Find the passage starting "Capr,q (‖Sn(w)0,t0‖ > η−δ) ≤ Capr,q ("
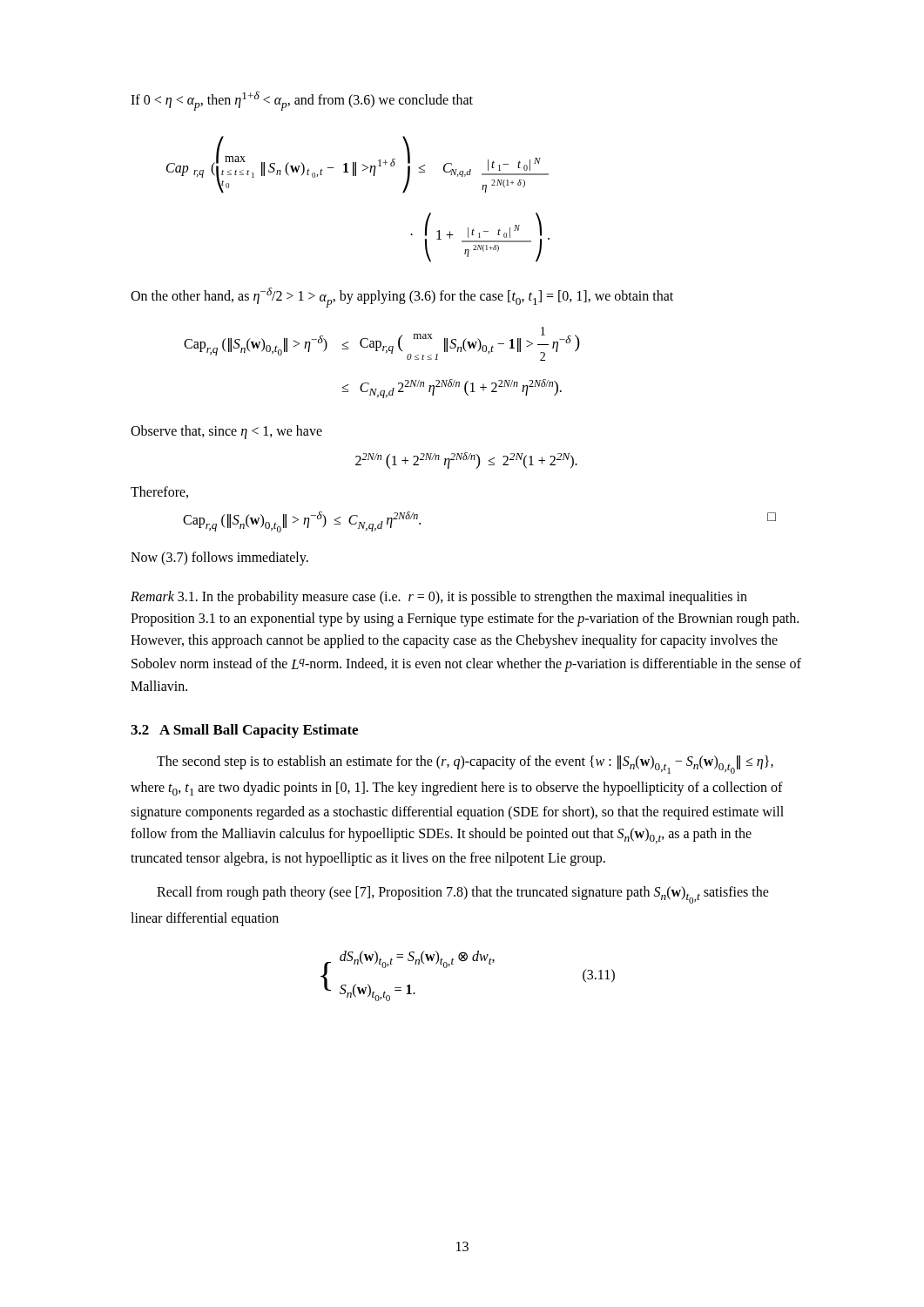The image size is (924, 1307). [382, 362]
